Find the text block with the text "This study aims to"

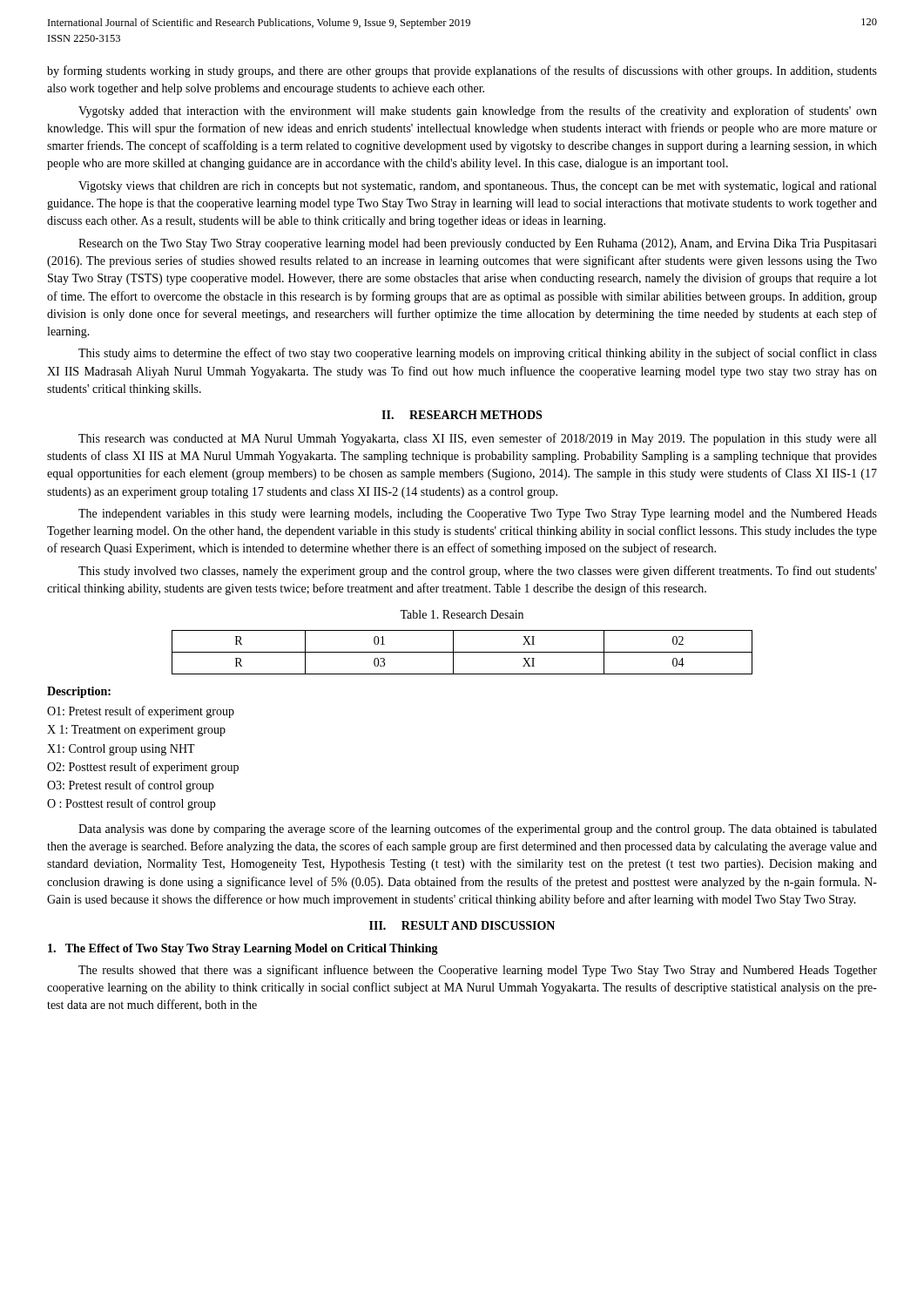[462, 372]
